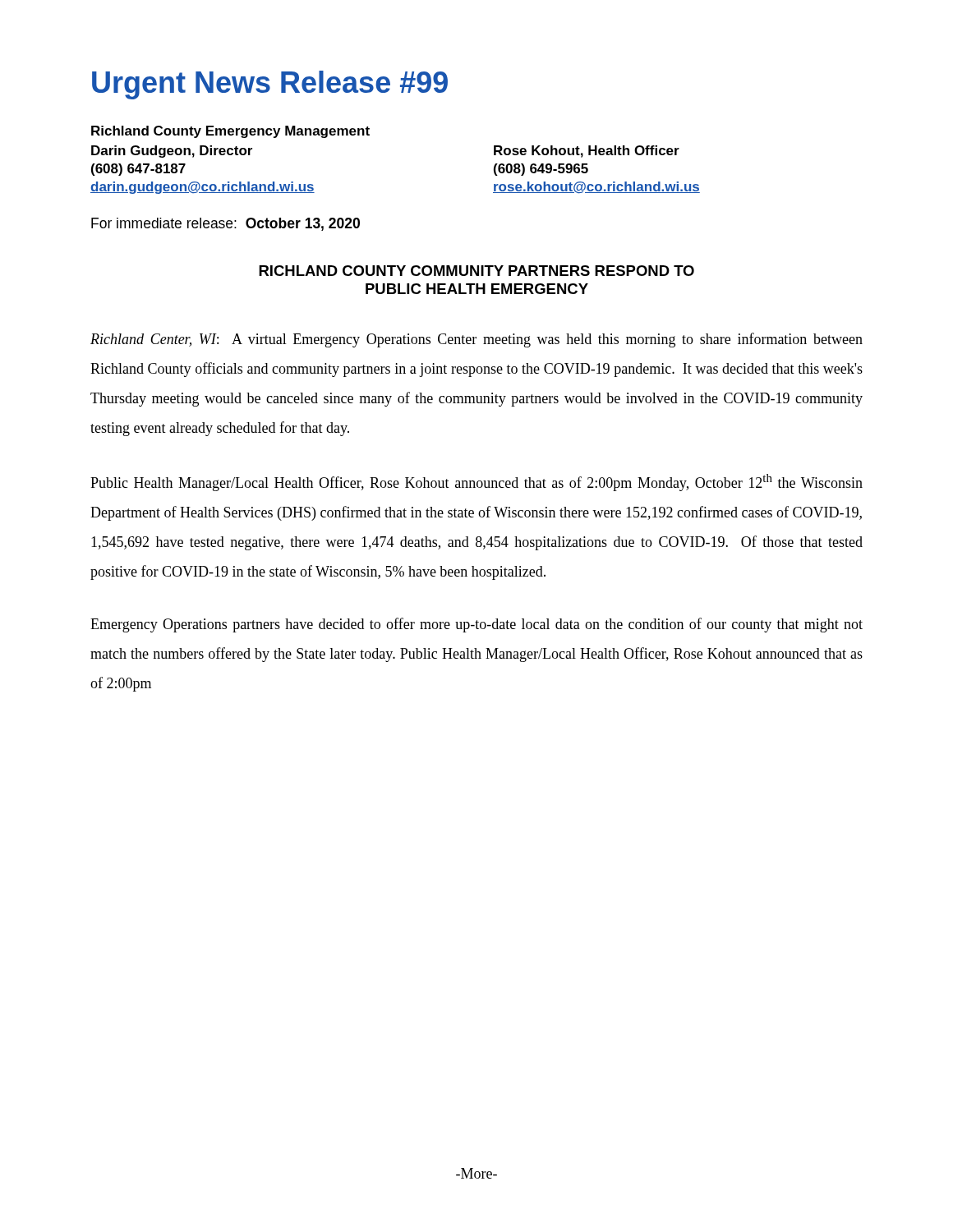Select the text block starting "For immediate release: October 13, 2020"
The image size is (953, 1232).
coord(225,223)
